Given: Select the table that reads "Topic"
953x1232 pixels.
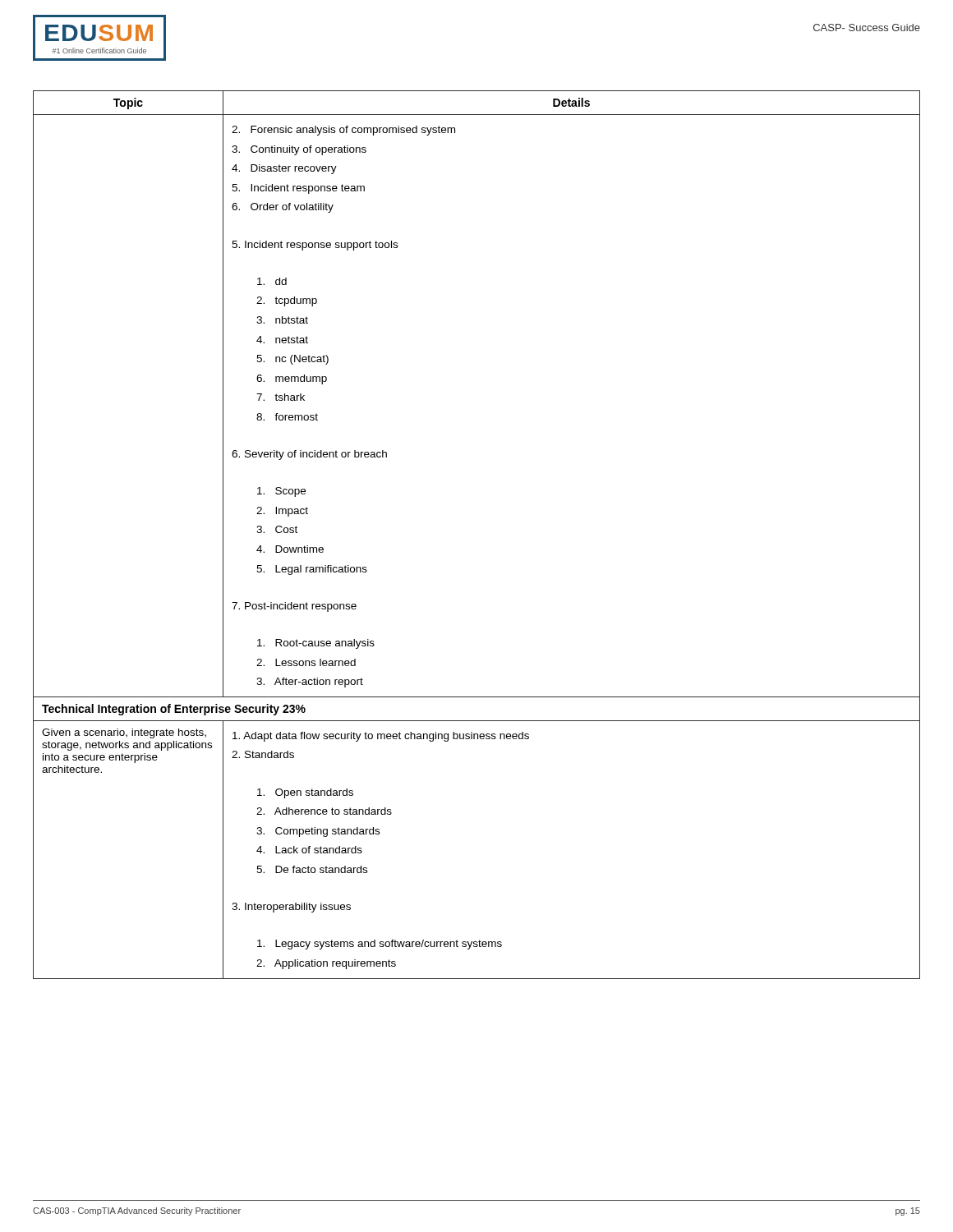Looking at the screenshot, I should click(x=476, y=535).
